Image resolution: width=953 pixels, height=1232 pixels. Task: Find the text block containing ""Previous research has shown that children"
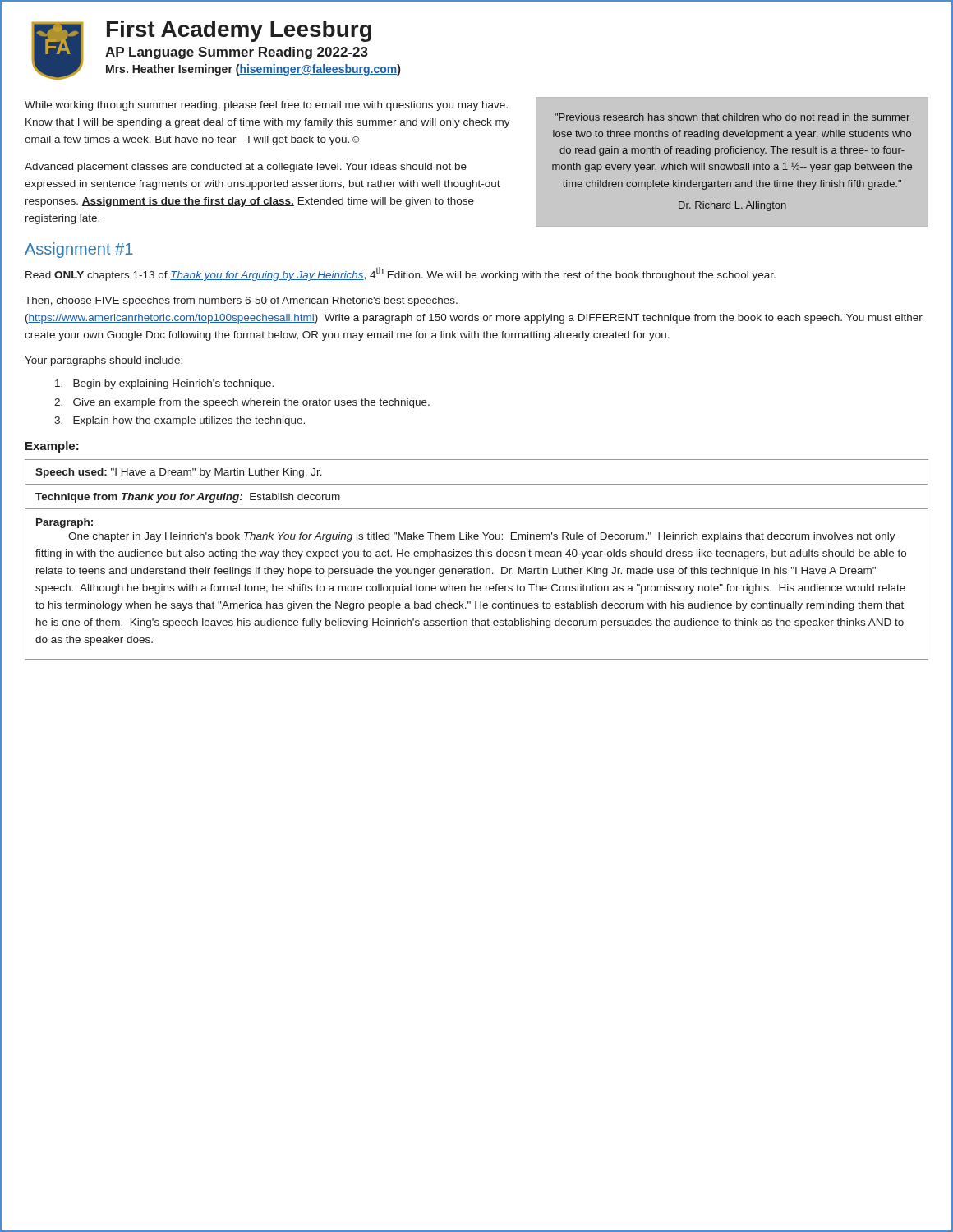pyautogui.click(x=732, y=162)
